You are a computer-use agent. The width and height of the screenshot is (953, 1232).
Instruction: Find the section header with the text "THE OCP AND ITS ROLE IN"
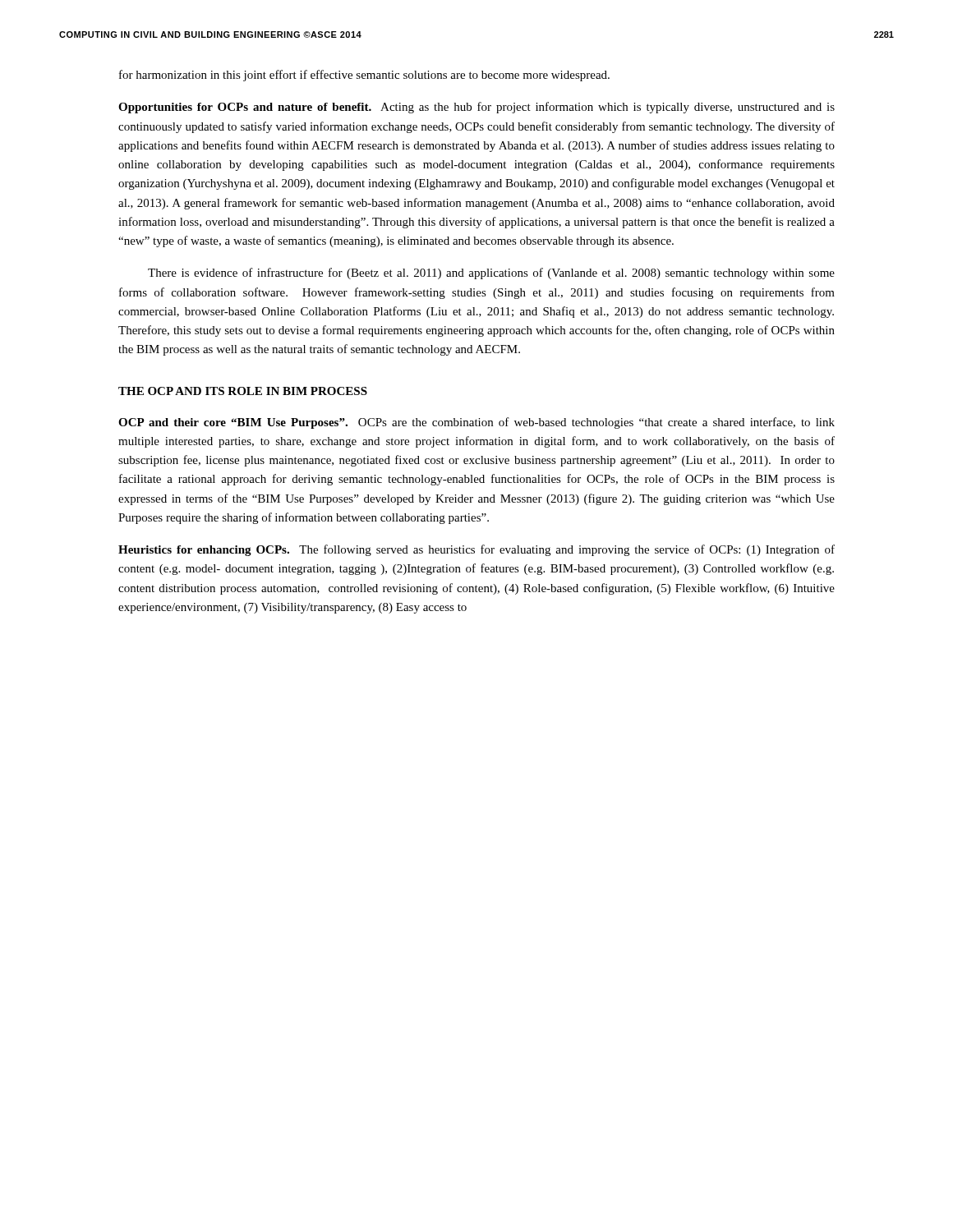(243, 391)
